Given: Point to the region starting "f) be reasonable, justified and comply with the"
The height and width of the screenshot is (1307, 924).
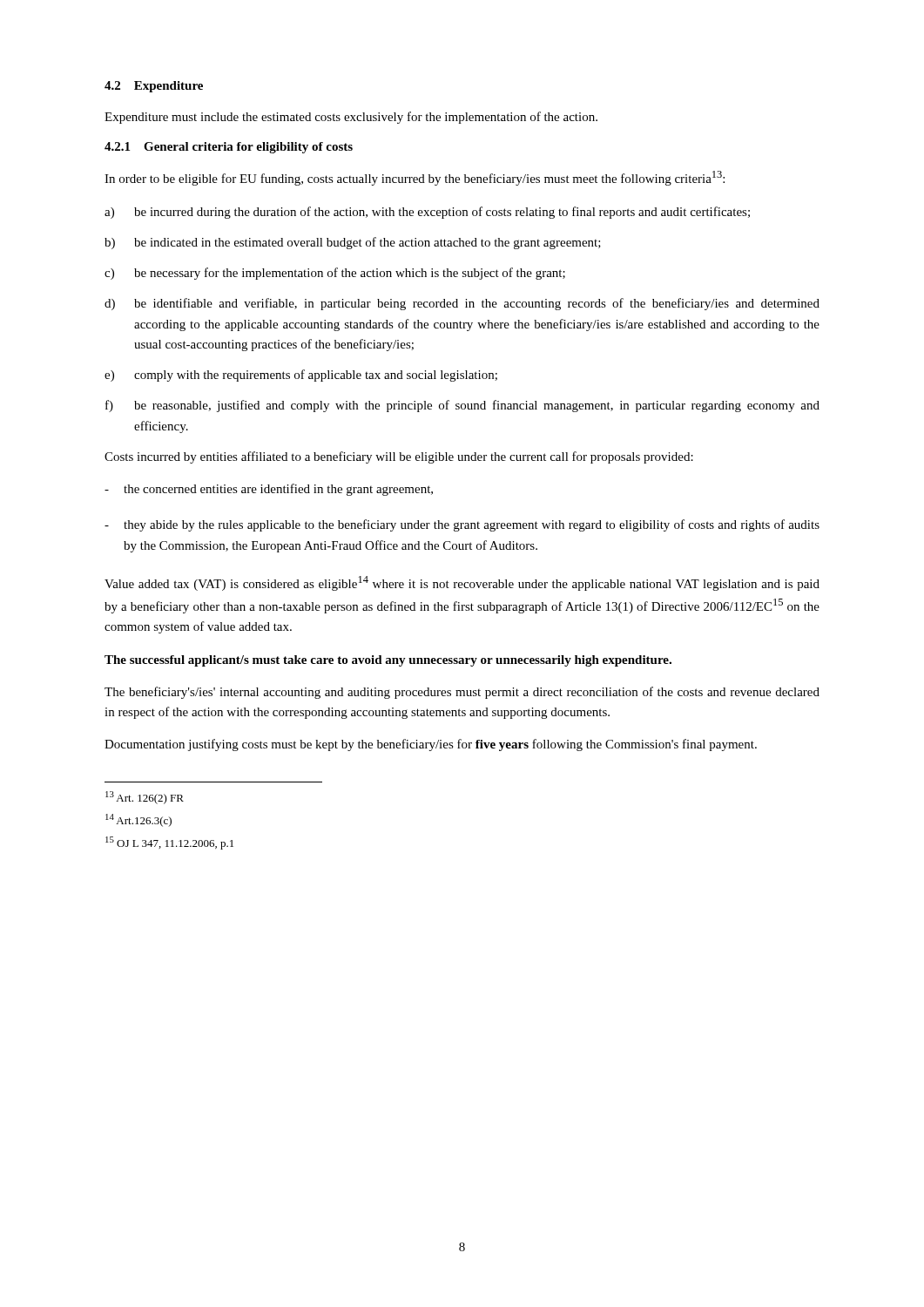Looking at the screenshot, I should (462, 416).
